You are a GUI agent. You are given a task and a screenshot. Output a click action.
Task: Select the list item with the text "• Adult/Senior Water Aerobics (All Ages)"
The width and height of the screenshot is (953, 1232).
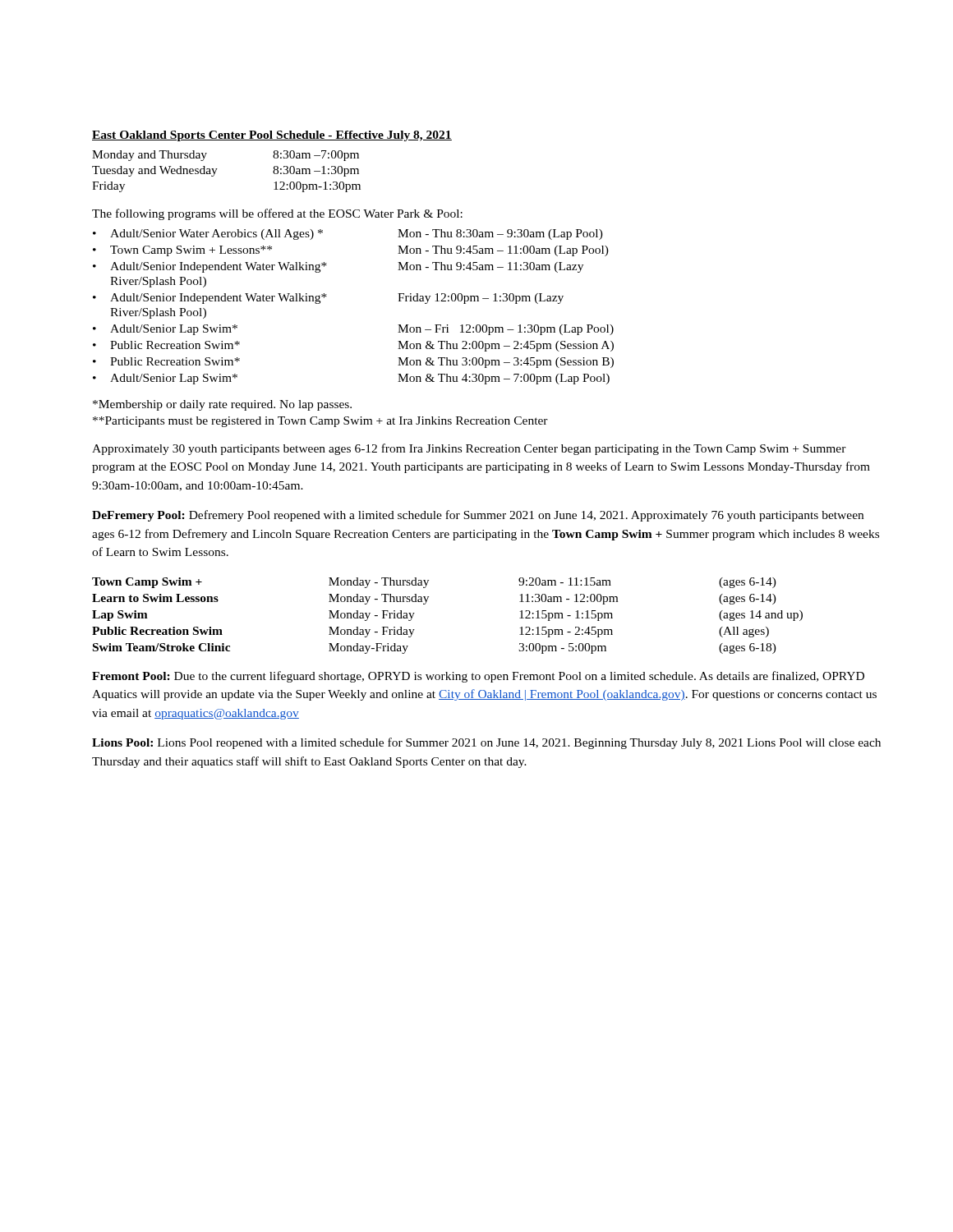488,233
